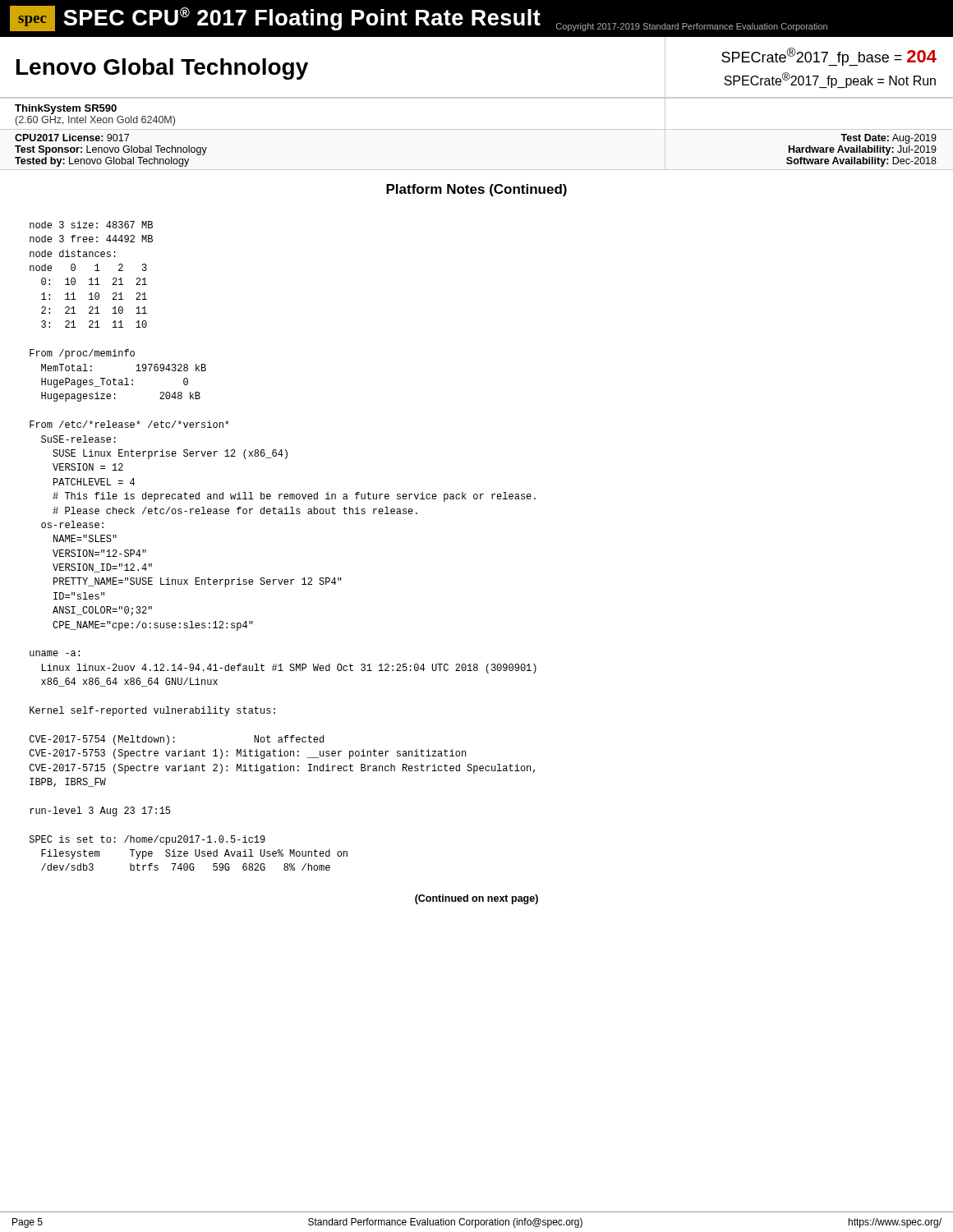Point to the passage starting "Test Sponsor: Lenovo Global Technology"
The height and width of the screenshot is (1232, 953).
coord(111,150)
